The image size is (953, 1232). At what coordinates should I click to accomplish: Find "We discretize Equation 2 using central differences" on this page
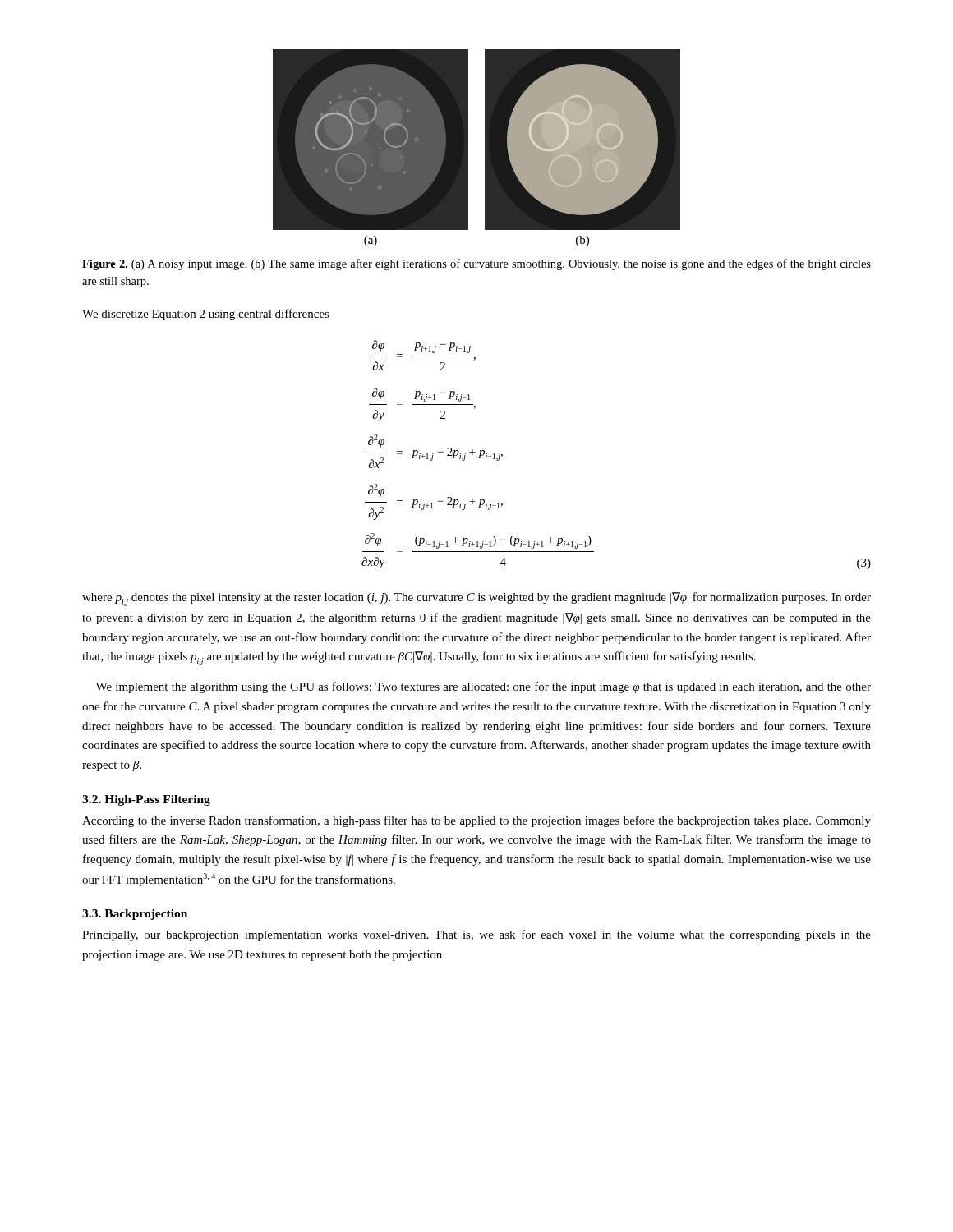pos(206,314)
